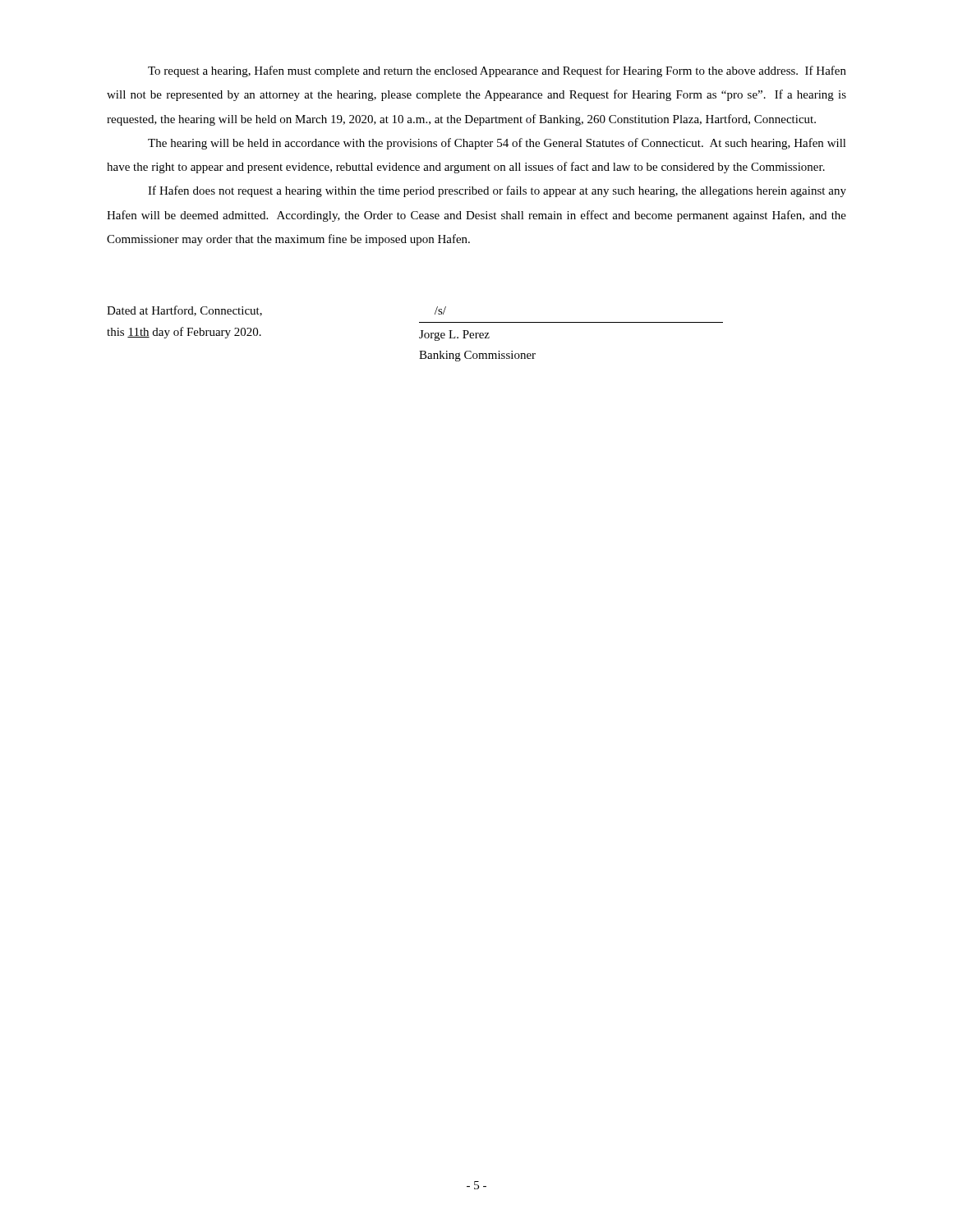Find the block on this page that starts "To request a hearing, Hafen must complete and"

point(476,95)
